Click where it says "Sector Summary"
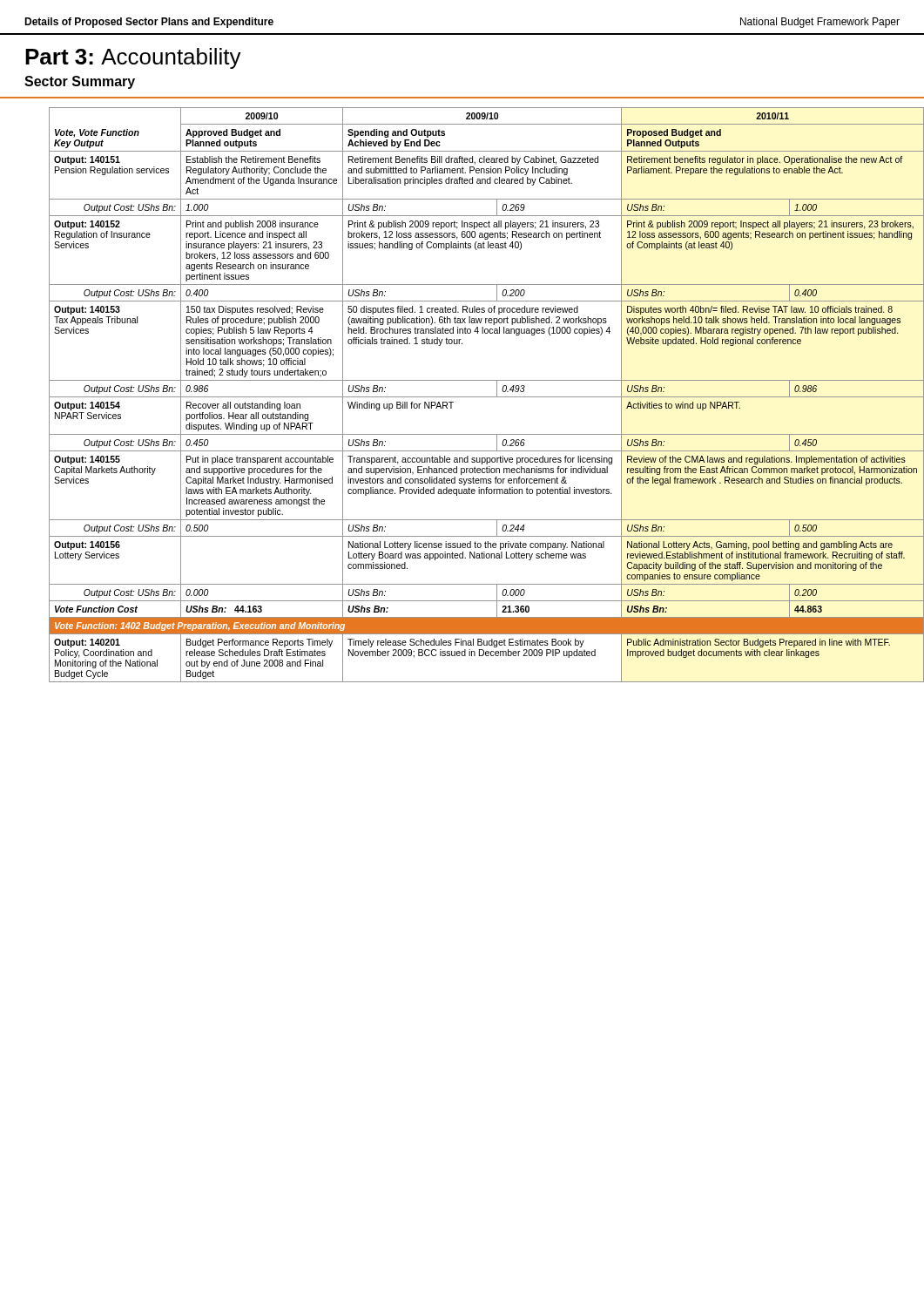924x1307 pixels. click(x=80, y=81)
